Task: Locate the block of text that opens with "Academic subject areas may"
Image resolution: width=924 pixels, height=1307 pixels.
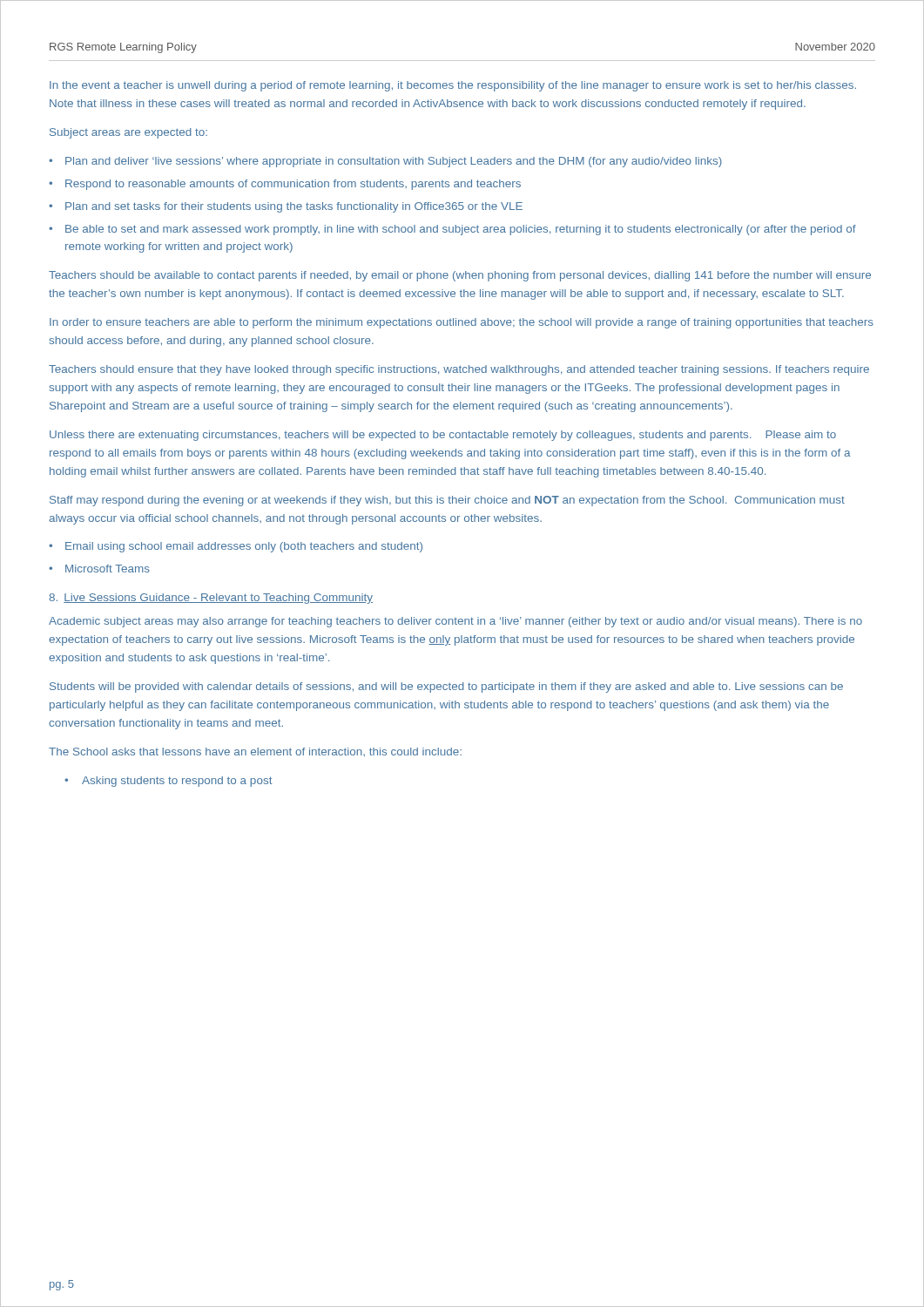Action: (x=462, y=640)
